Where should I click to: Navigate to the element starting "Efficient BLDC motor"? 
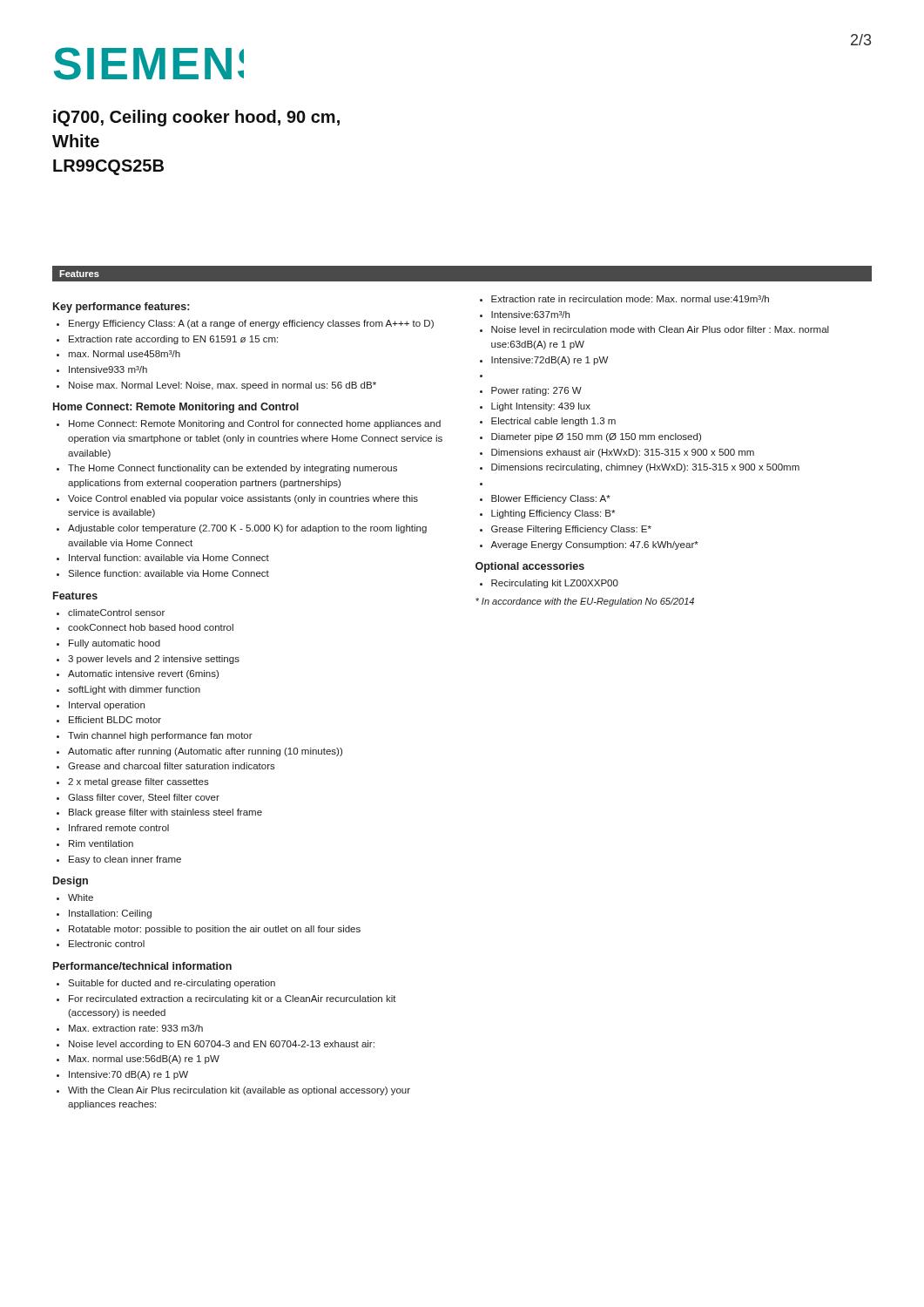tap(115, 720)
